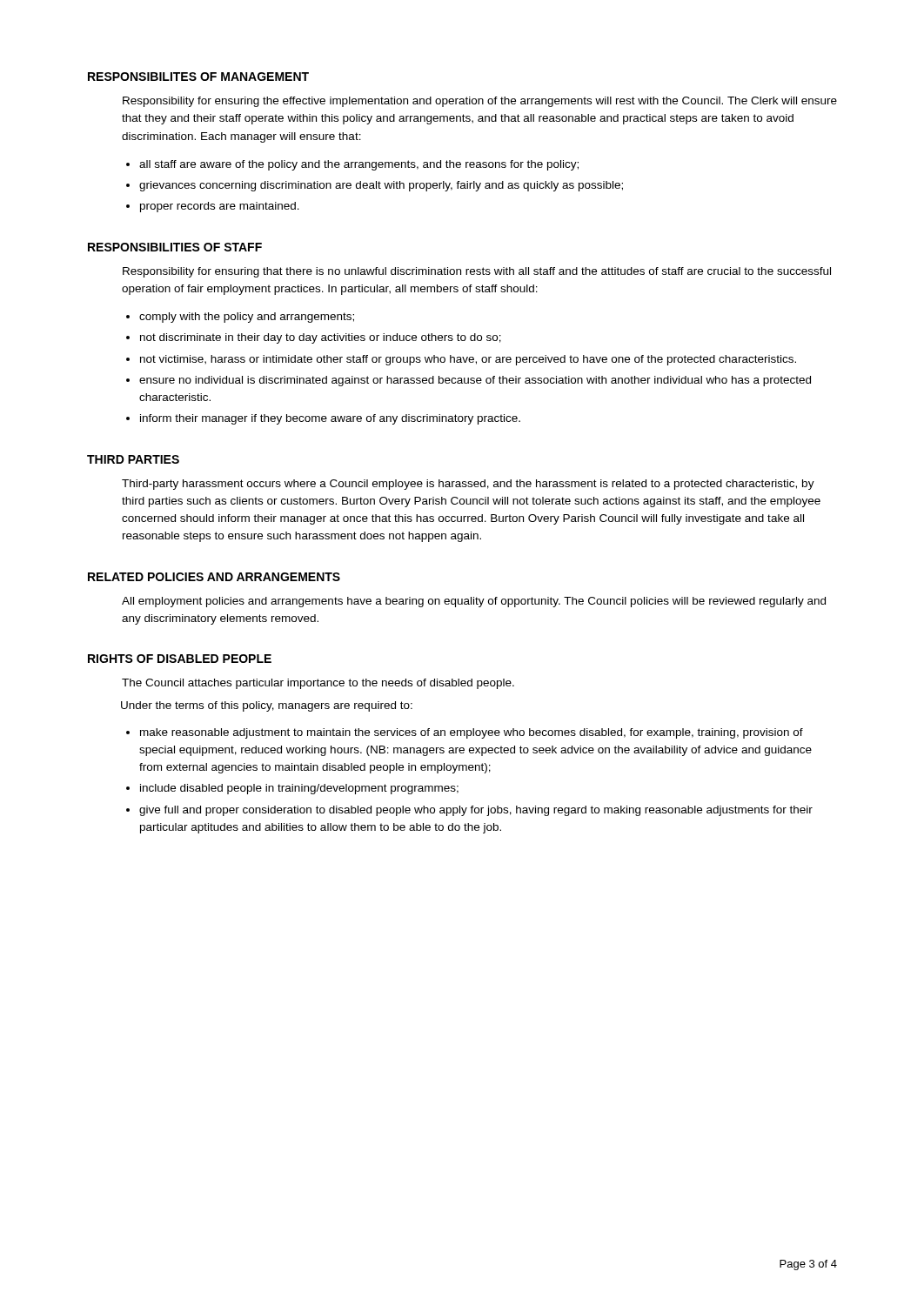The image size is (924, 1305).
Task: Find the text block containing "Responsibility for ensuring the effective implementation and operation"
Action: [x=479, y=118]
